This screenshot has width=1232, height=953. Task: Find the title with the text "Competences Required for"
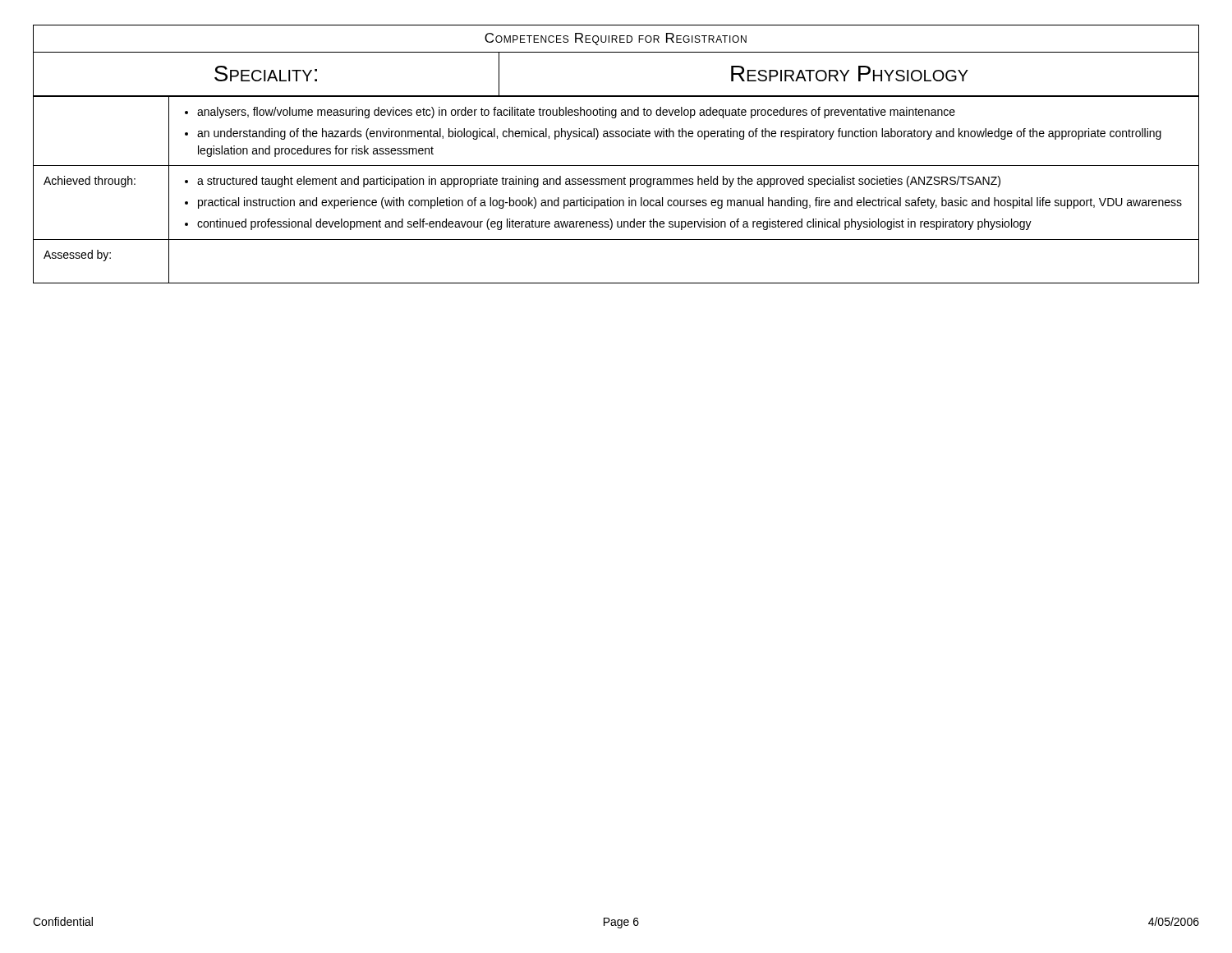point(616,60)
